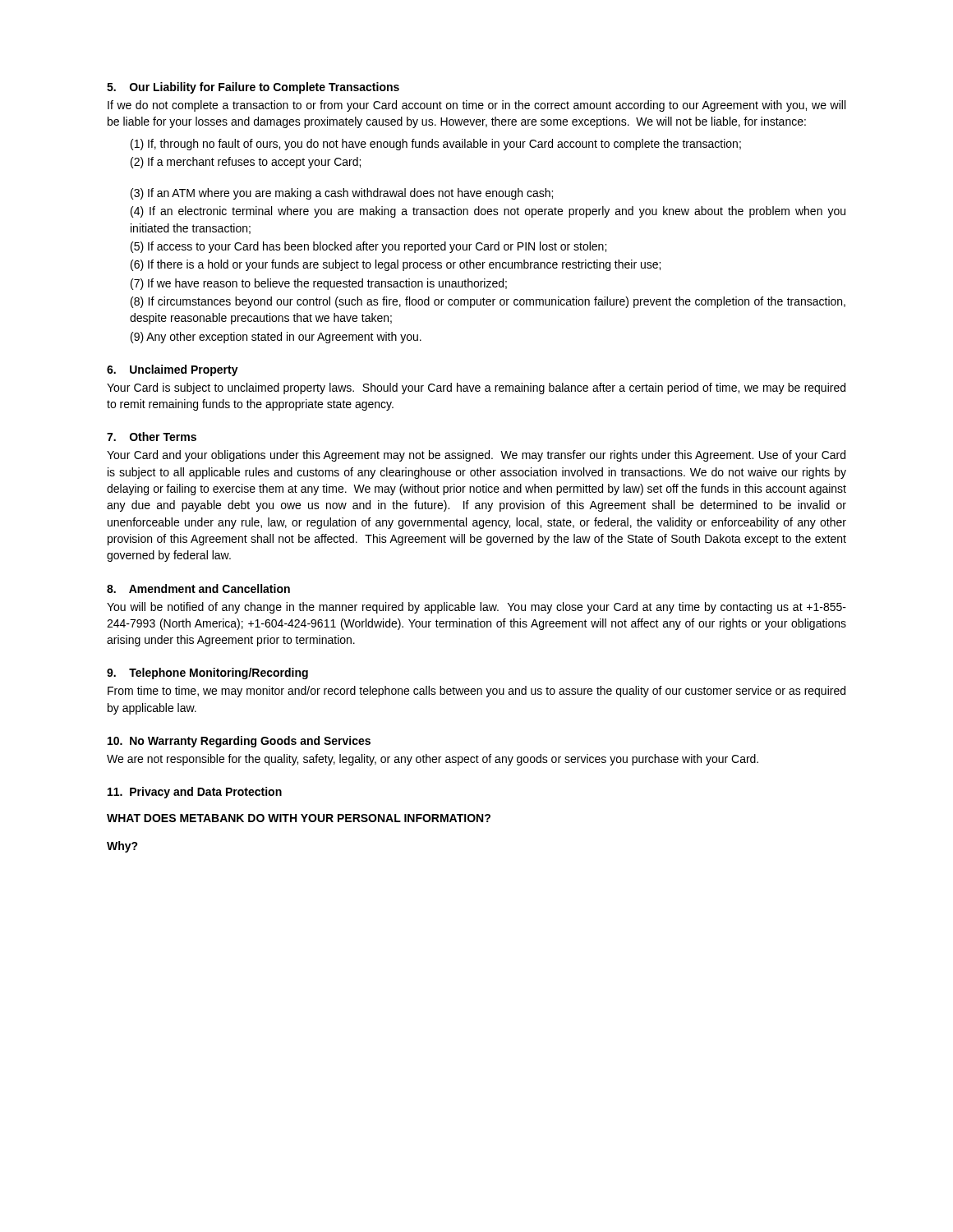The width and height of the screenshot is (953, 1232).
Task: Find the element starting "(1) If, through no fault of"
Action: tap(436, 143)
